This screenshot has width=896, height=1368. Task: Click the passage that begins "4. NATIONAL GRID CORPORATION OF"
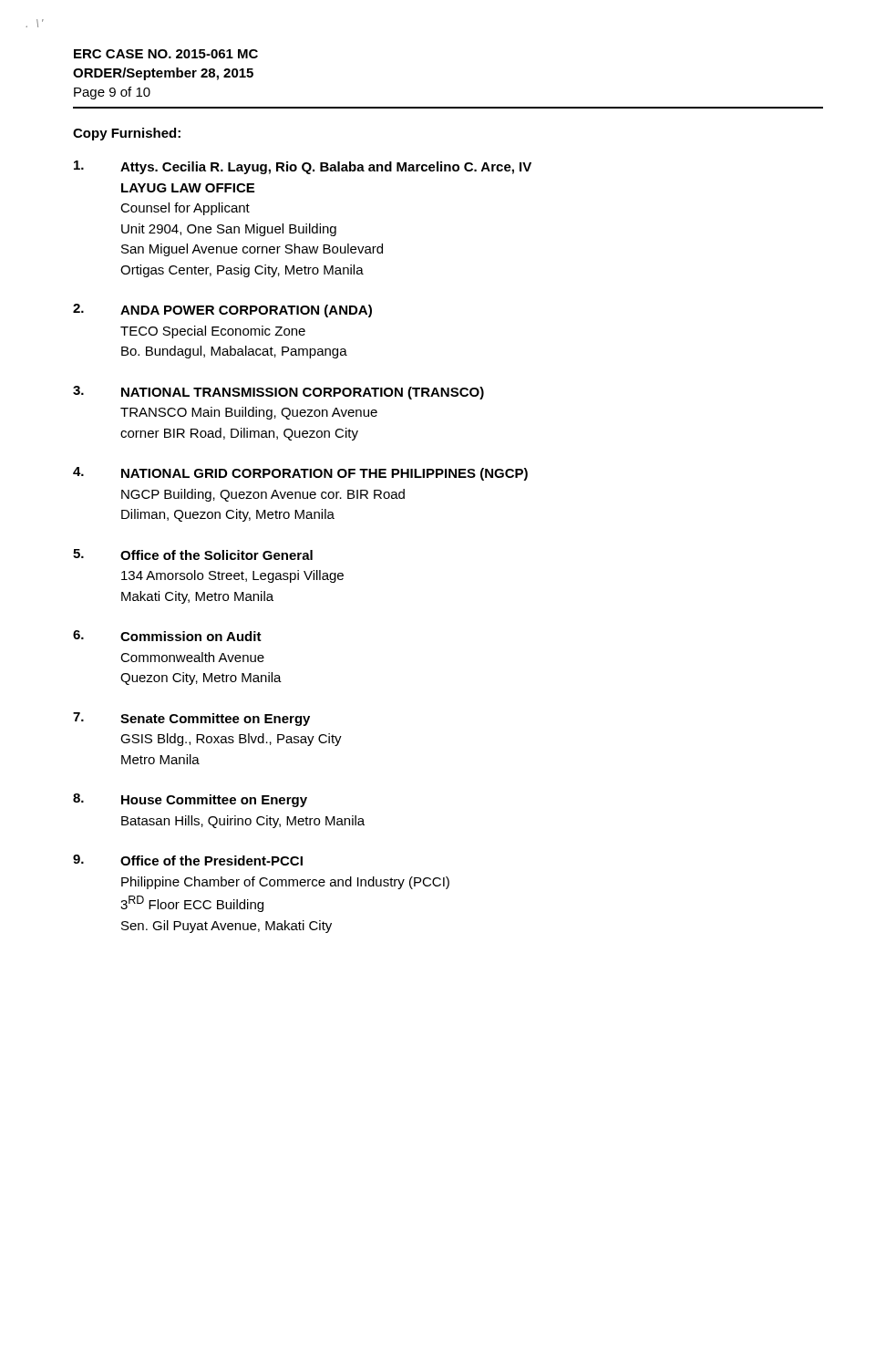[x=300, y=474]
